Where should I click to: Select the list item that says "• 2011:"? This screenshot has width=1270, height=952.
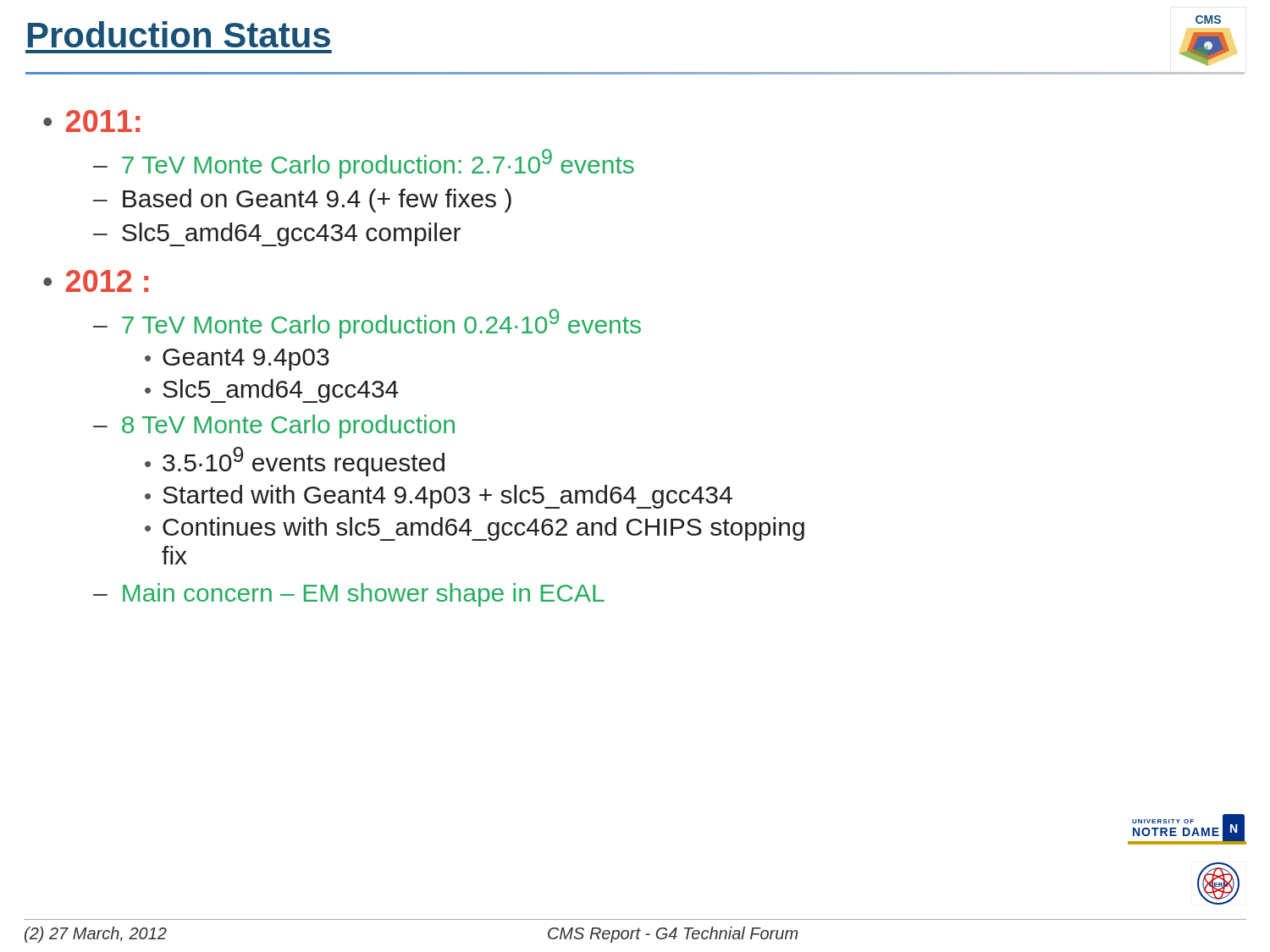(93, 122)
